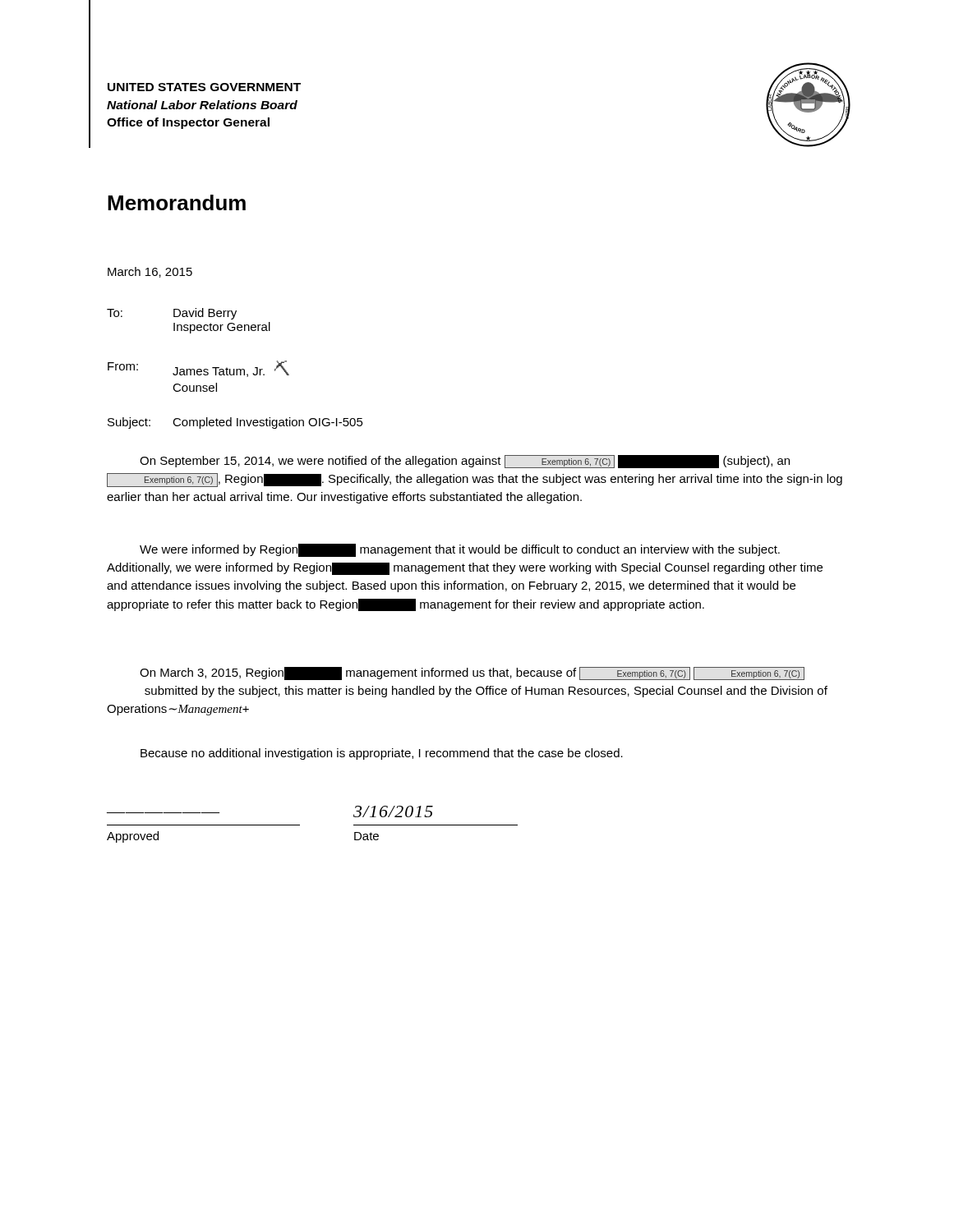Select the text block starting "To:David BerryInspector General"

(x=189, y=320)
